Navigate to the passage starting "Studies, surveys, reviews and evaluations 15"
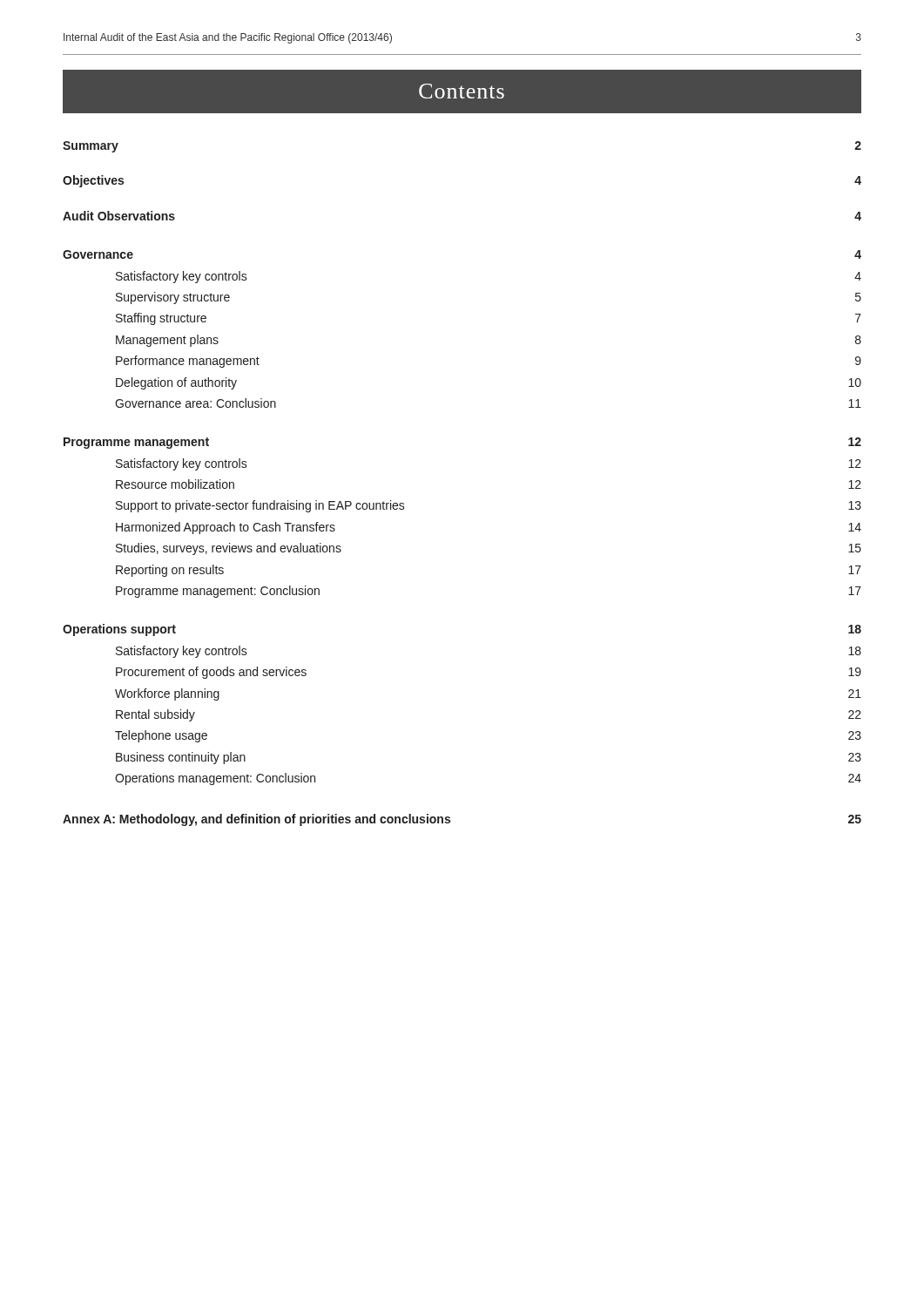The height and width of the screenshot is (1307, 924). click(229, 549)
